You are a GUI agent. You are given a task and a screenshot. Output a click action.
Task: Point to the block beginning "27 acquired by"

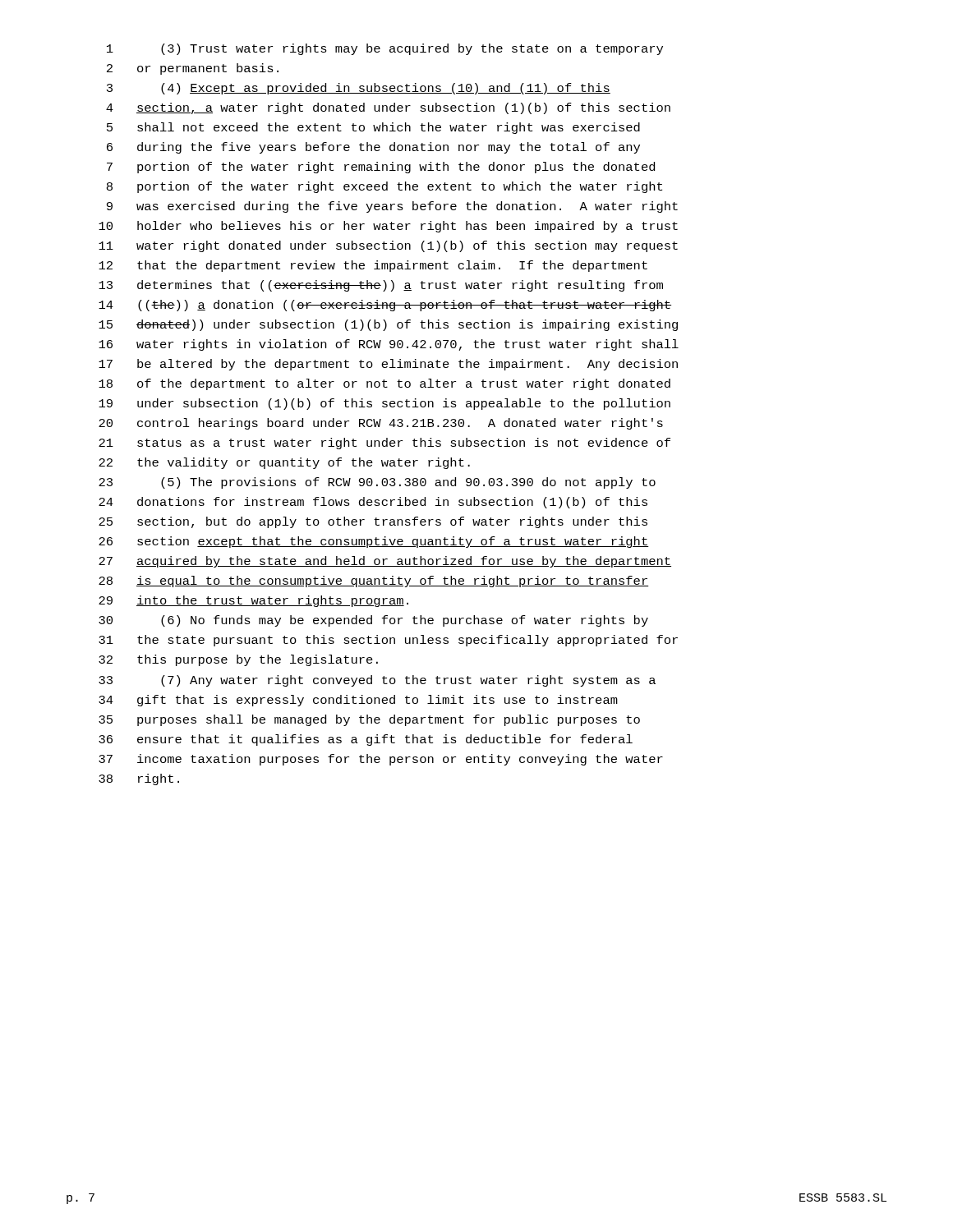tap(485, 562)
